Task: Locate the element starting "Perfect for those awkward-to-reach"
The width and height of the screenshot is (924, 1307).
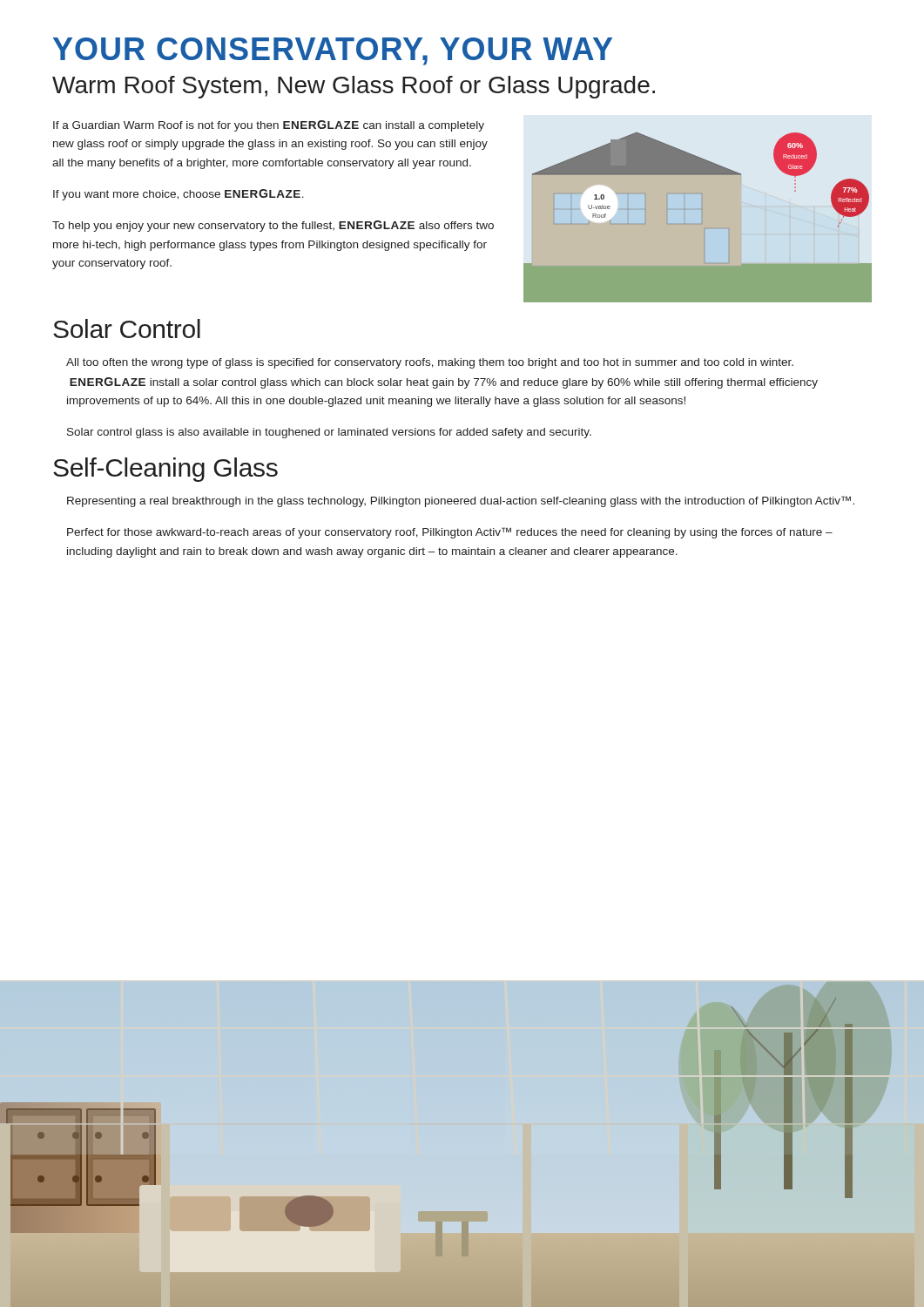Action: 469,542
